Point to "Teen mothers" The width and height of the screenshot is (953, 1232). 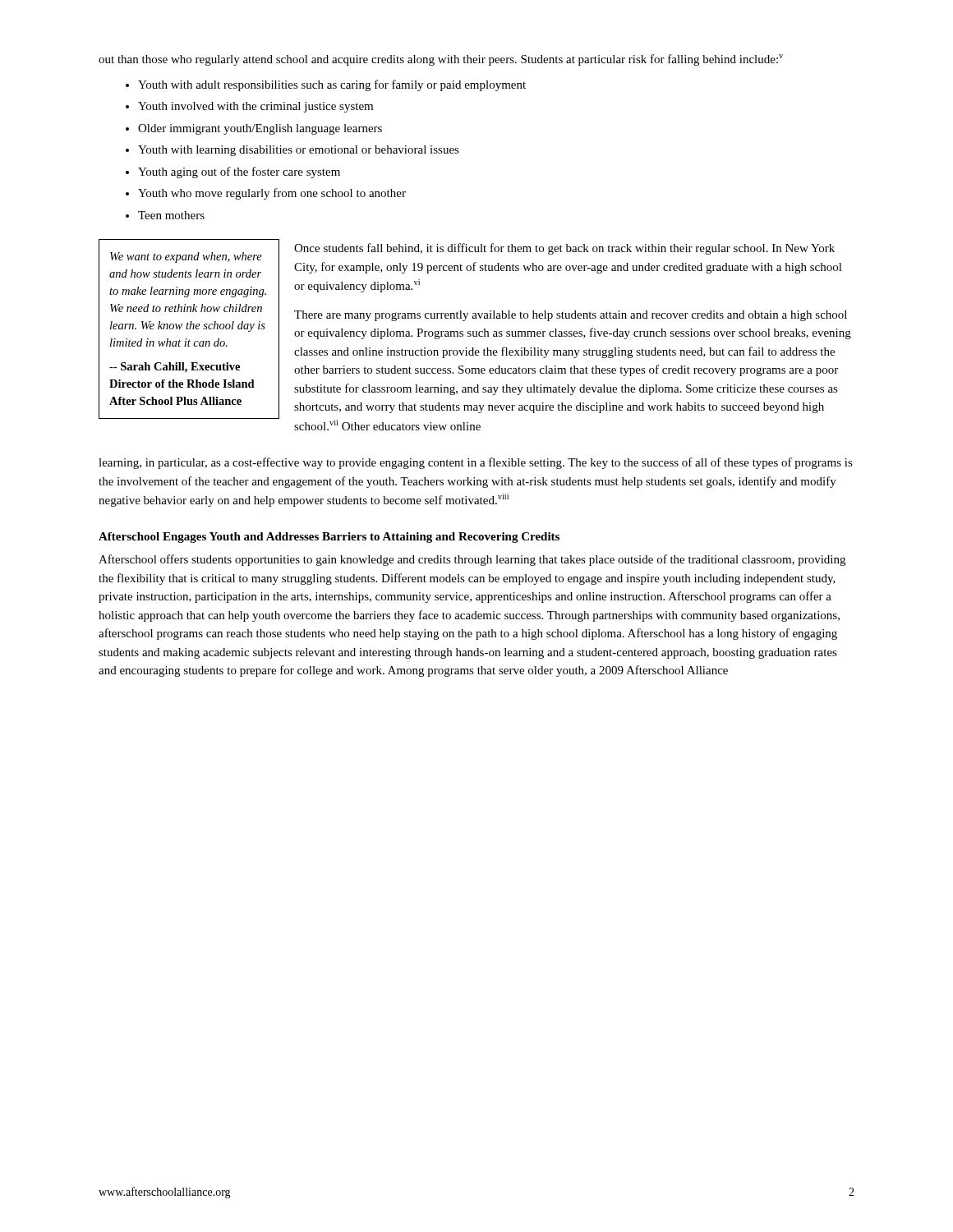click(x=171, y=215)
